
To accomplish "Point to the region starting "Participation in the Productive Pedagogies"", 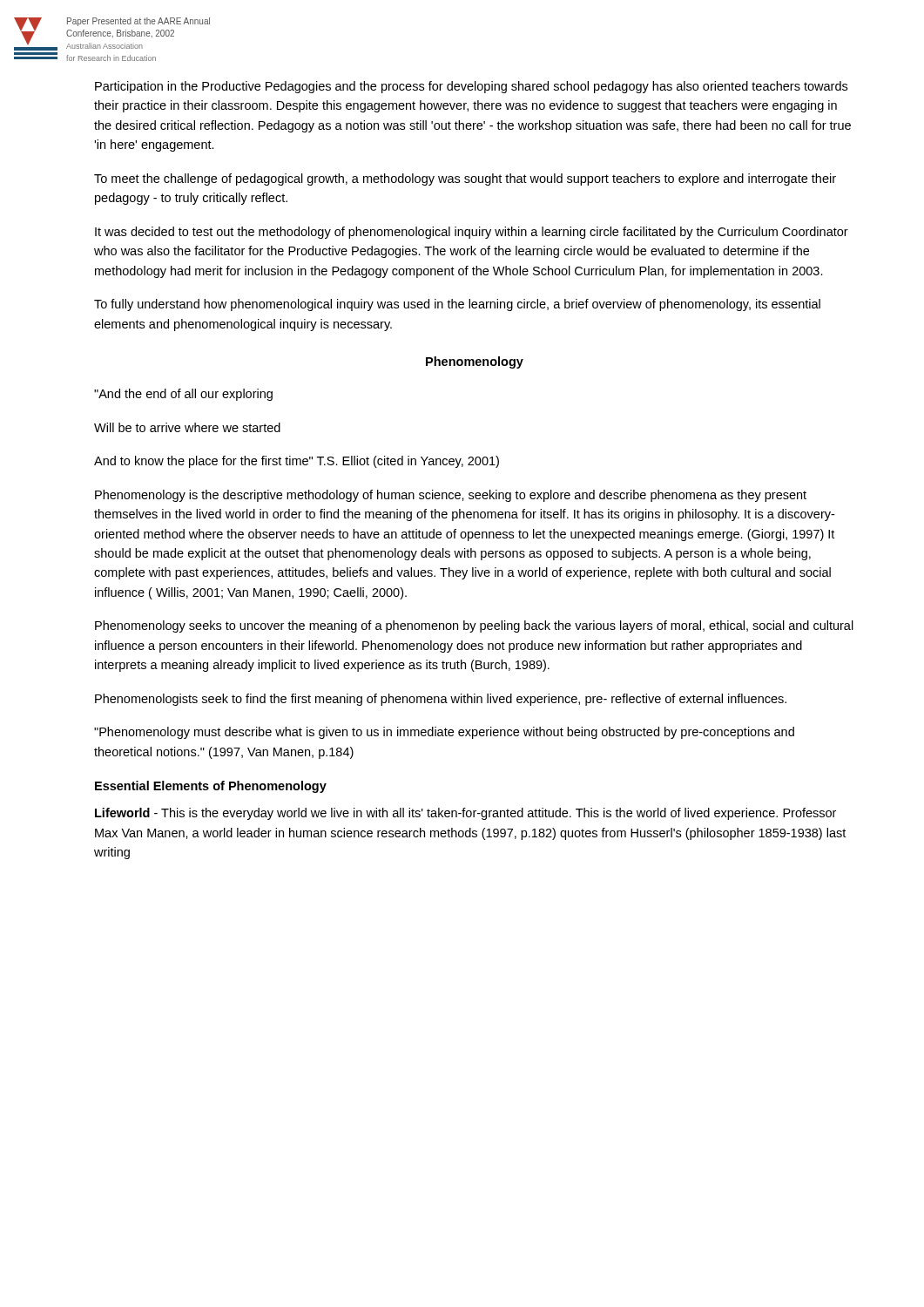I will pyautogui.click(x=474, y=116).
